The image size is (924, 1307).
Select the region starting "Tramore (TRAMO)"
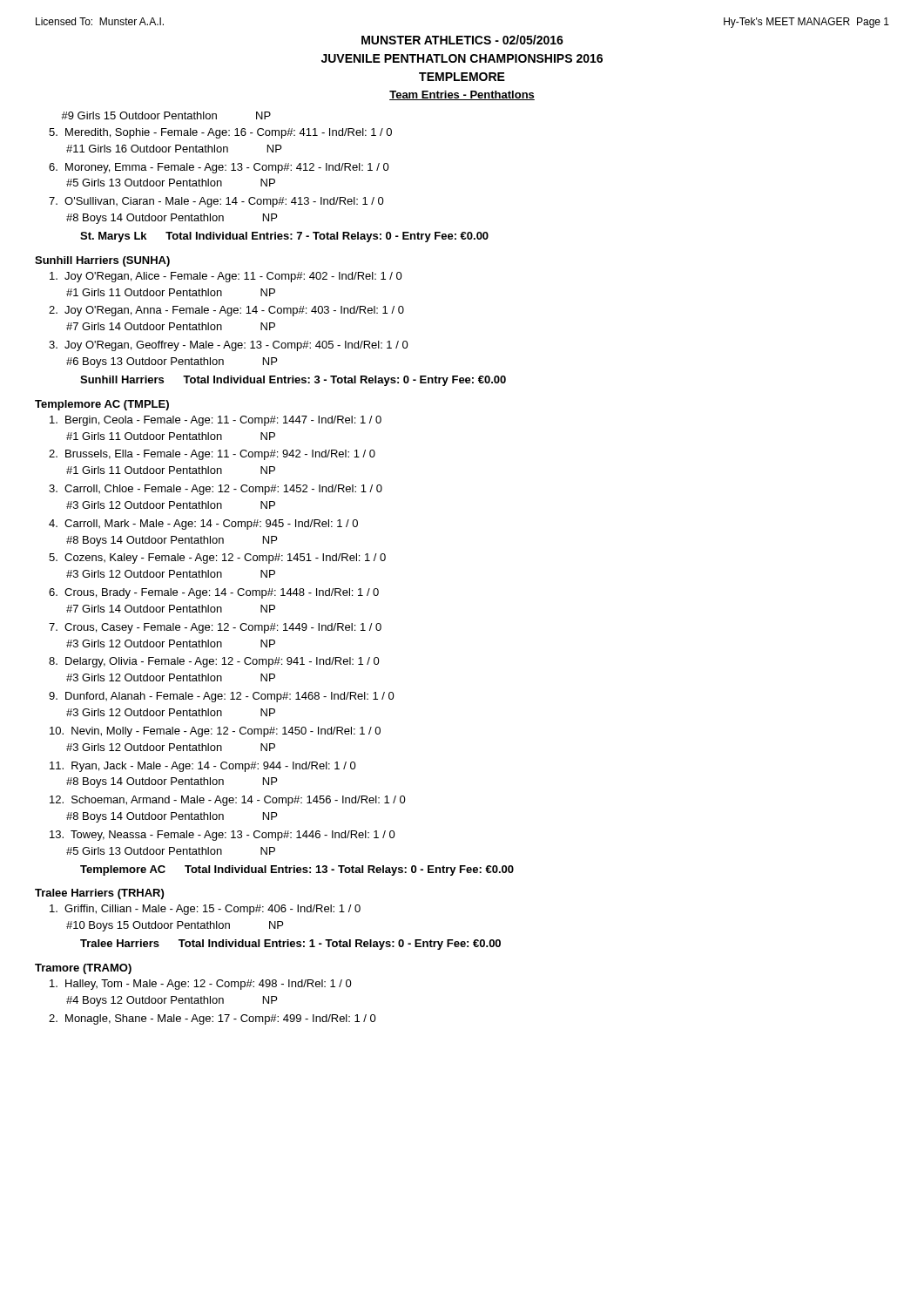coord(83,968)
